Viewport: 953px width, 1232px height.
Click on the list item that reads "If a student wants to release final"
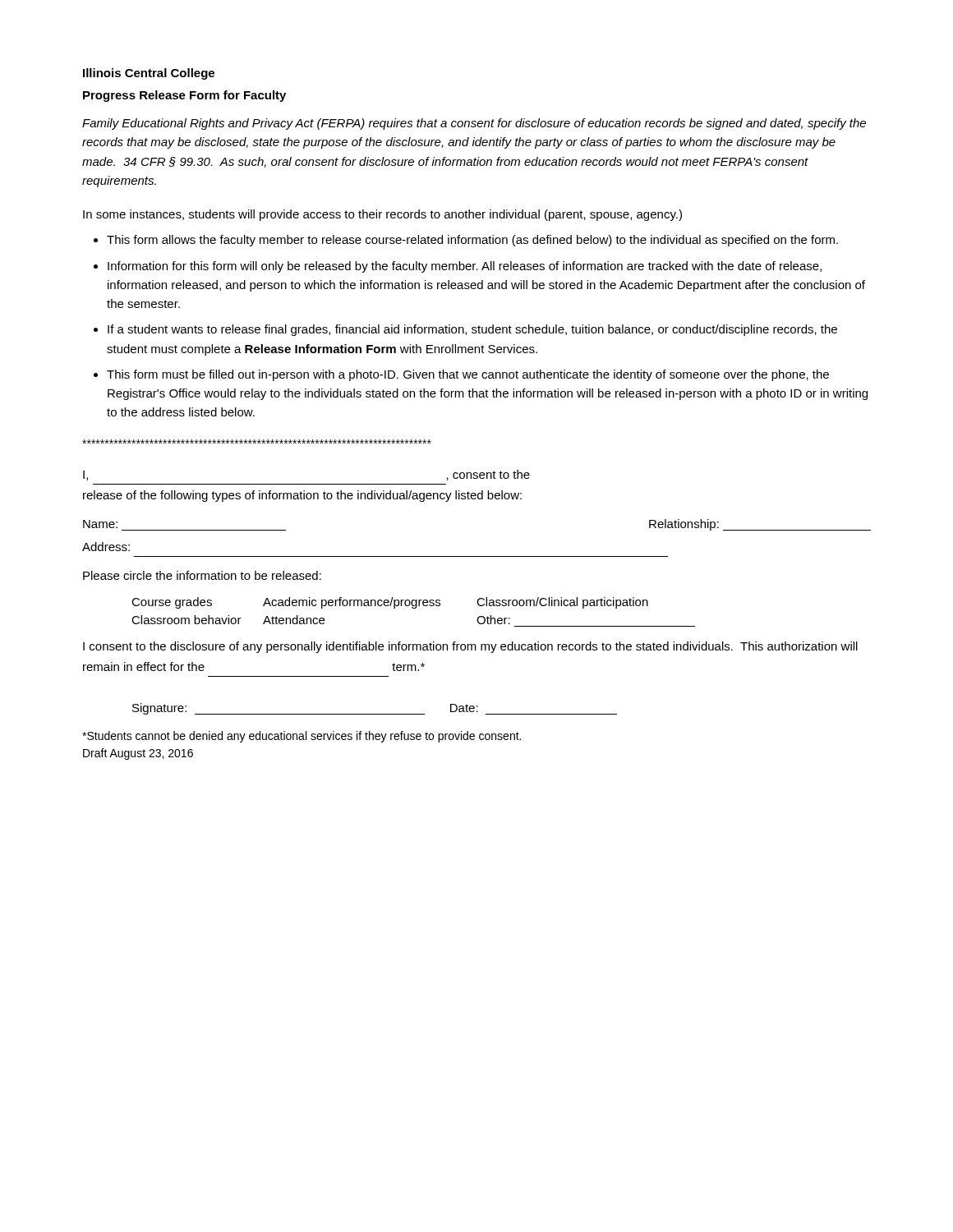pos(472,339)
